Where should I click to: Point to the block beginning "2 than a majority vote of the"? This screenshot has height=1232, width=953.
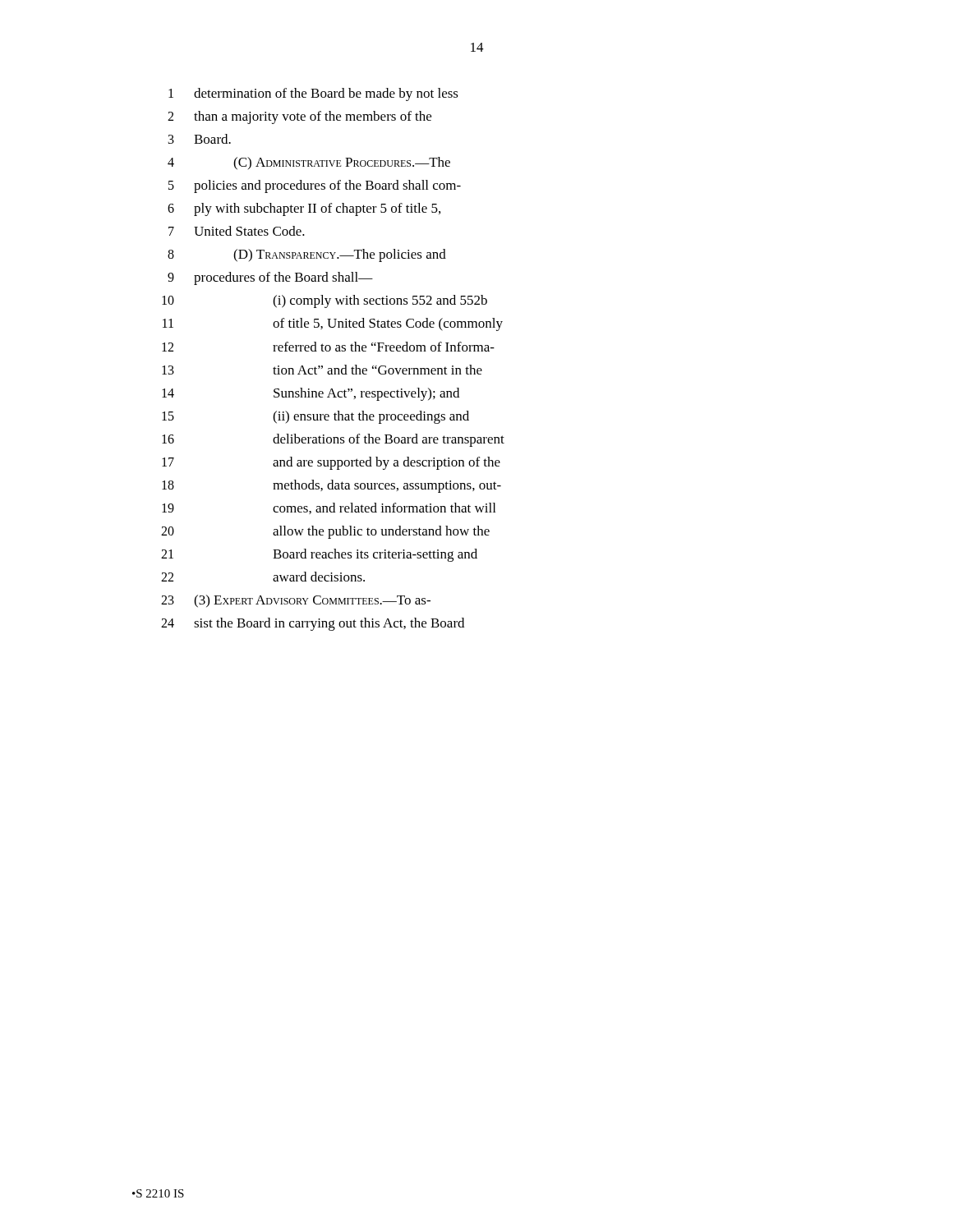[299, 117]
